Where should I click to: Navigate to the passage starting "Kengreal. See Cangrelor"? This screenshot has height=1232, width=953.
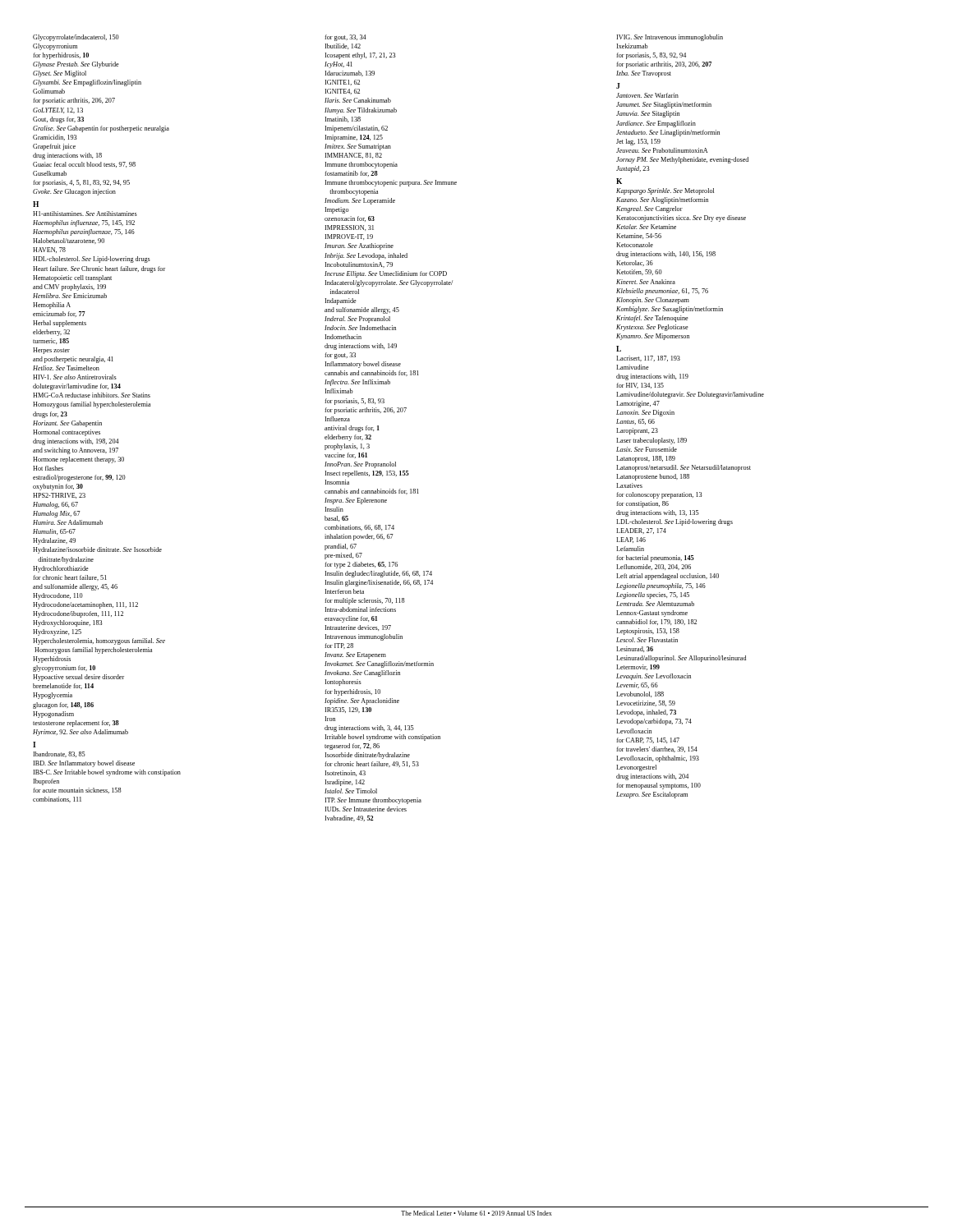[x=649, y=209]
